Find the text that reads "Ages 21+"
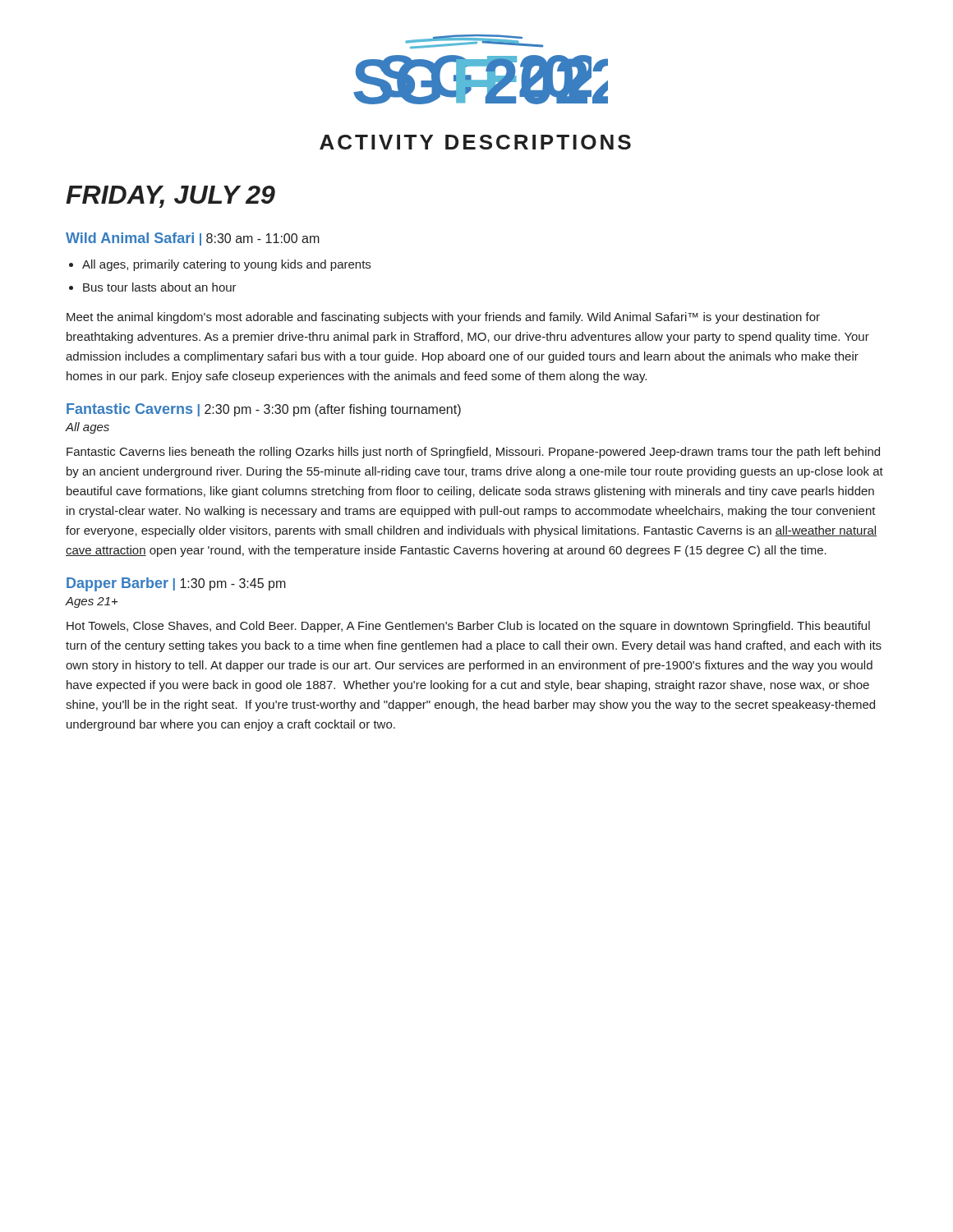The image size is (953, 1232). point(92,601)
